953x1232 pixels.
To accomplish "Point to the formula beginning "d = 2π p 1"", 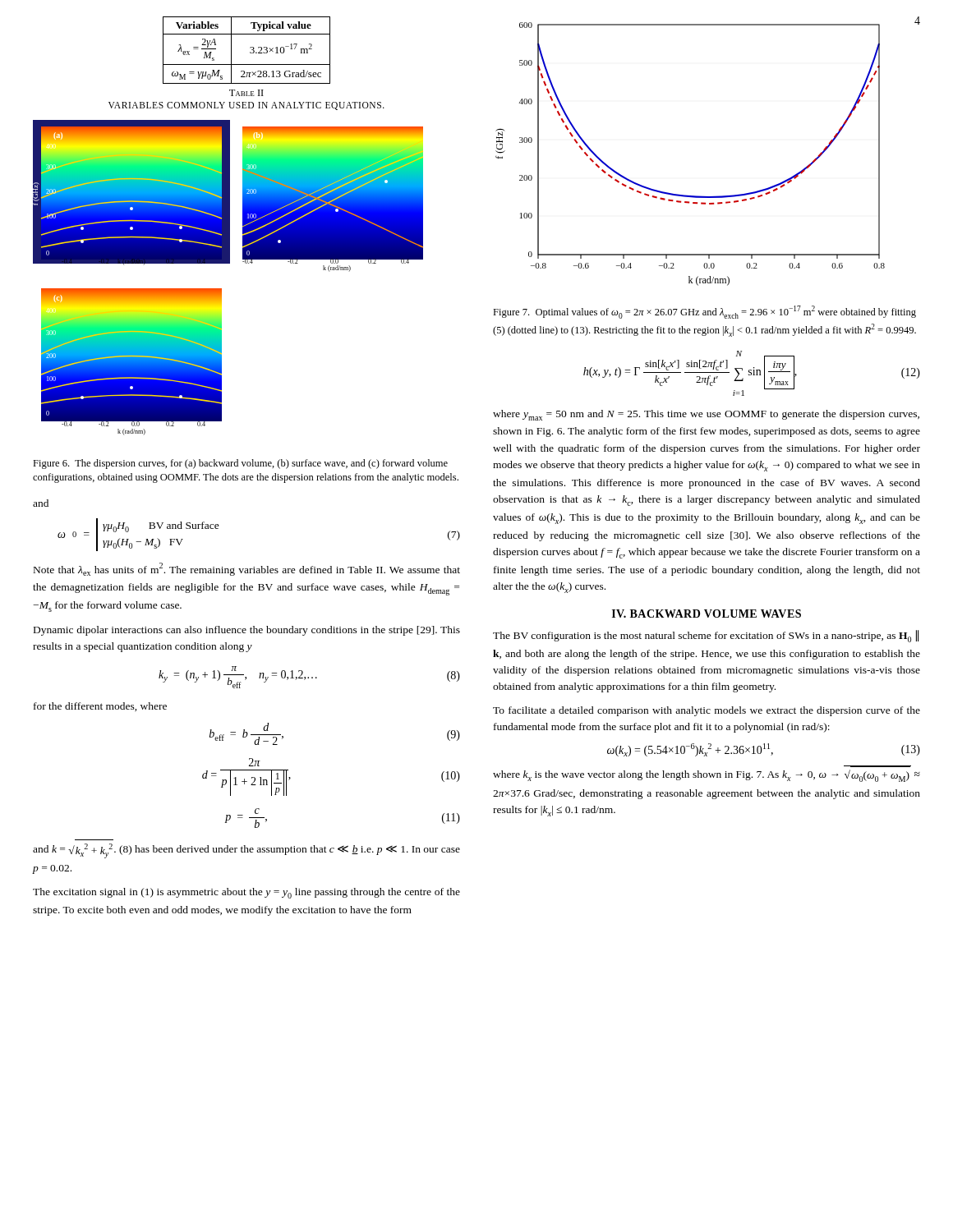I will tap(263, 776).
